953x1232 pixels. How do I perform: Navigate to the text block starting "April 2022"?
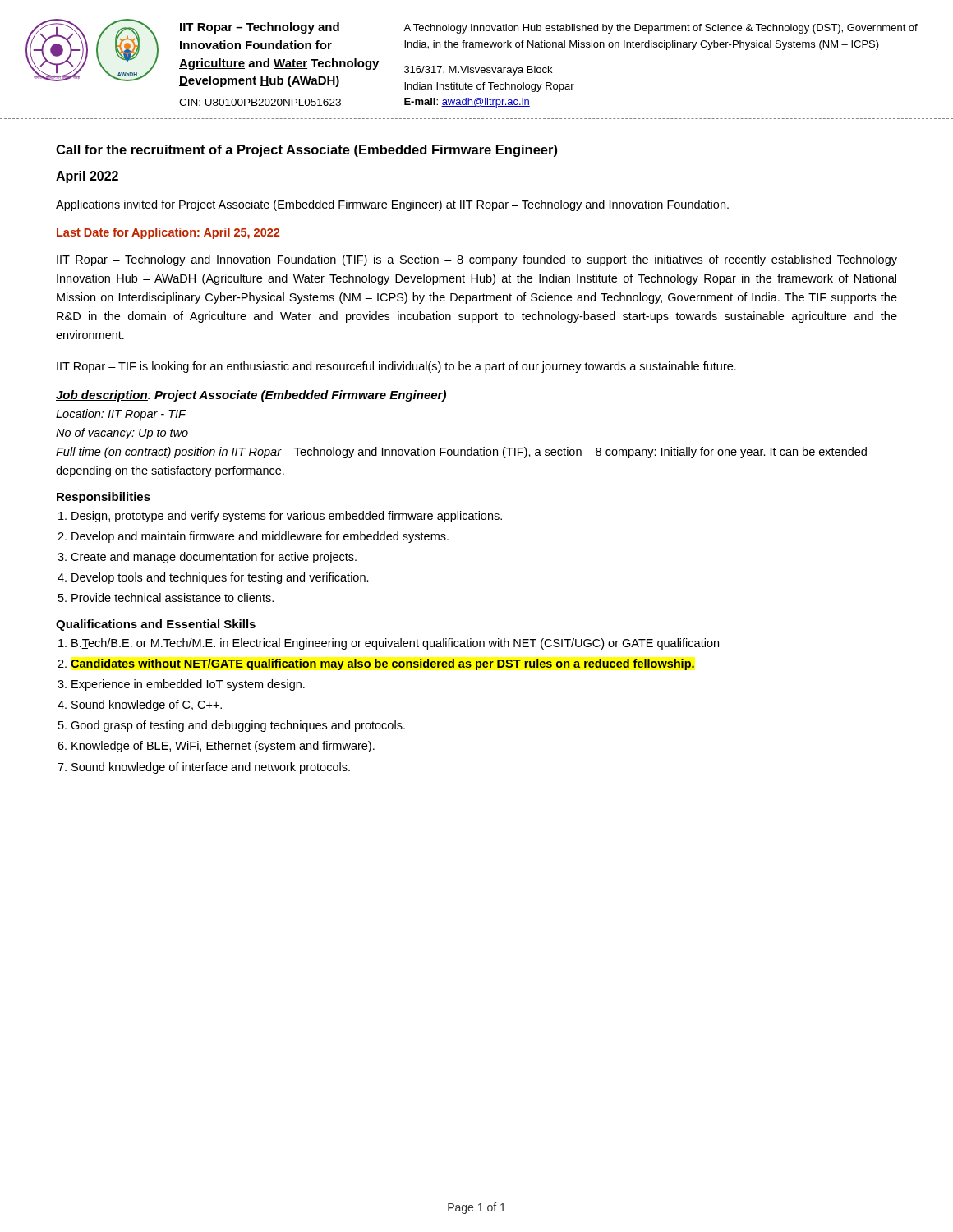(87, 176)
